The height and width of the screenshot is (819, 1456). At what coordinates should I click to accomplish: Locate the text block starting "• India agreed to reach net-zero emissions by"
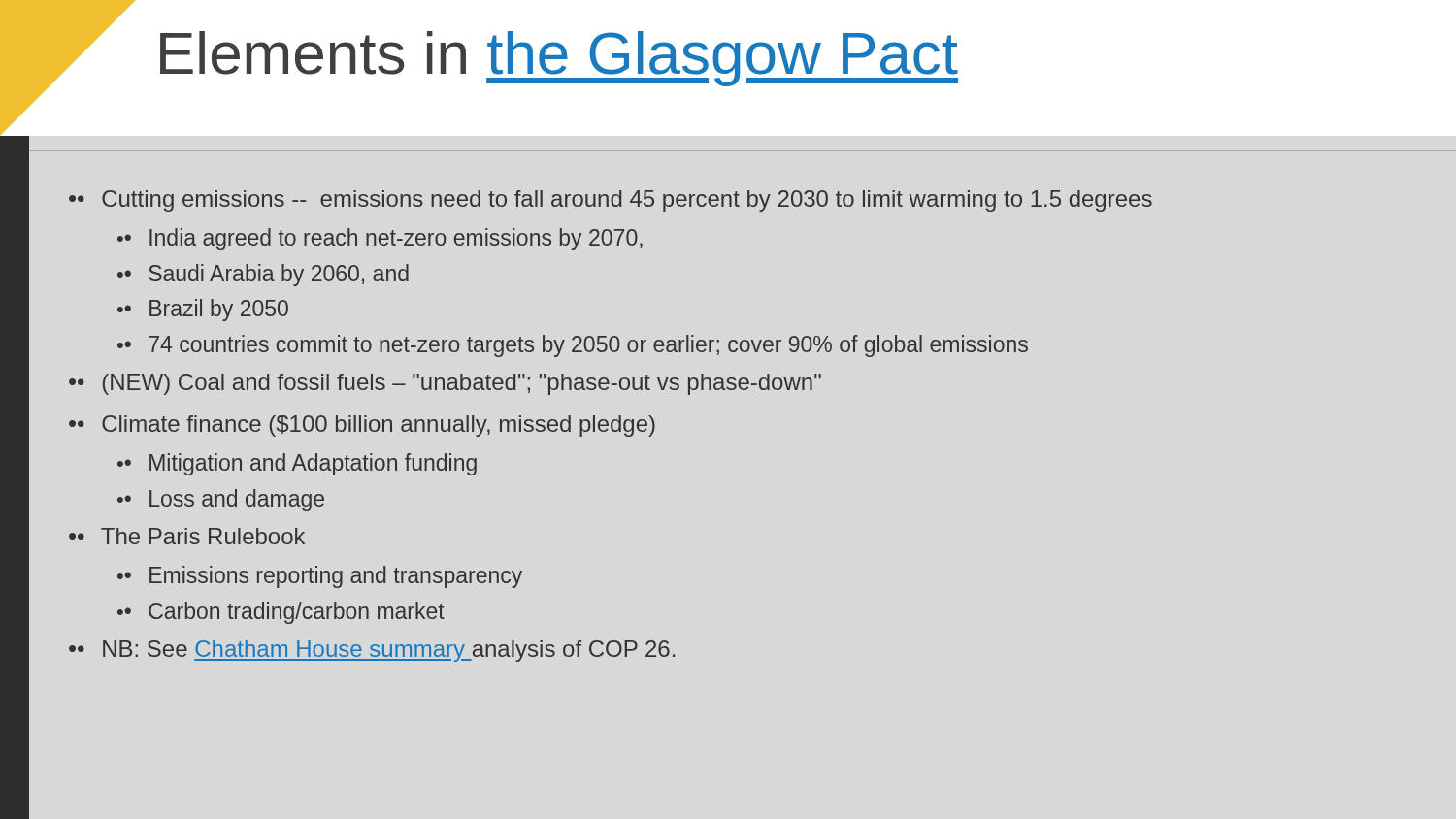point(380,238)
